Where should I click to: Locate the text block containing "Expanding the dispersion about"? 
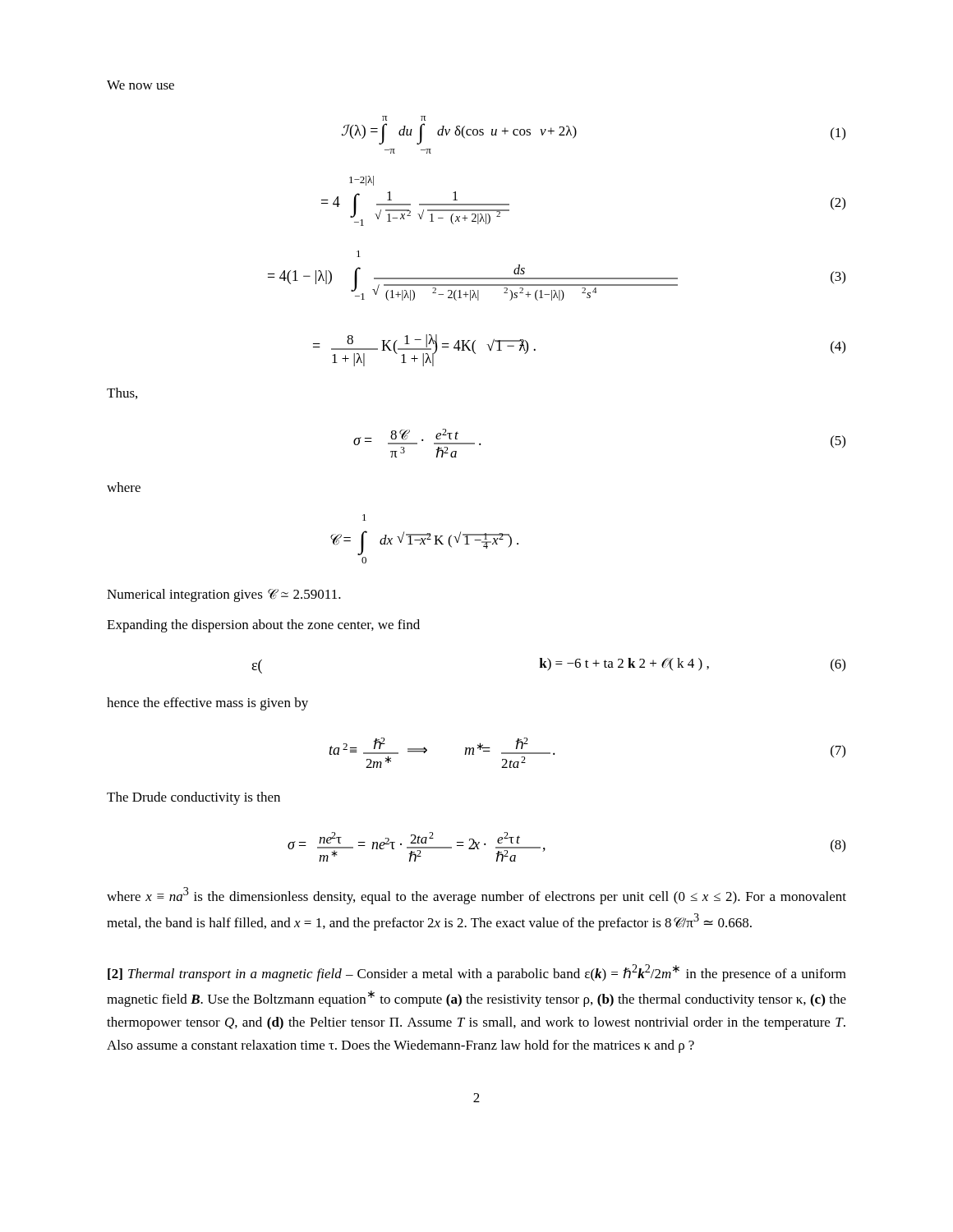[x=263, y=624]
